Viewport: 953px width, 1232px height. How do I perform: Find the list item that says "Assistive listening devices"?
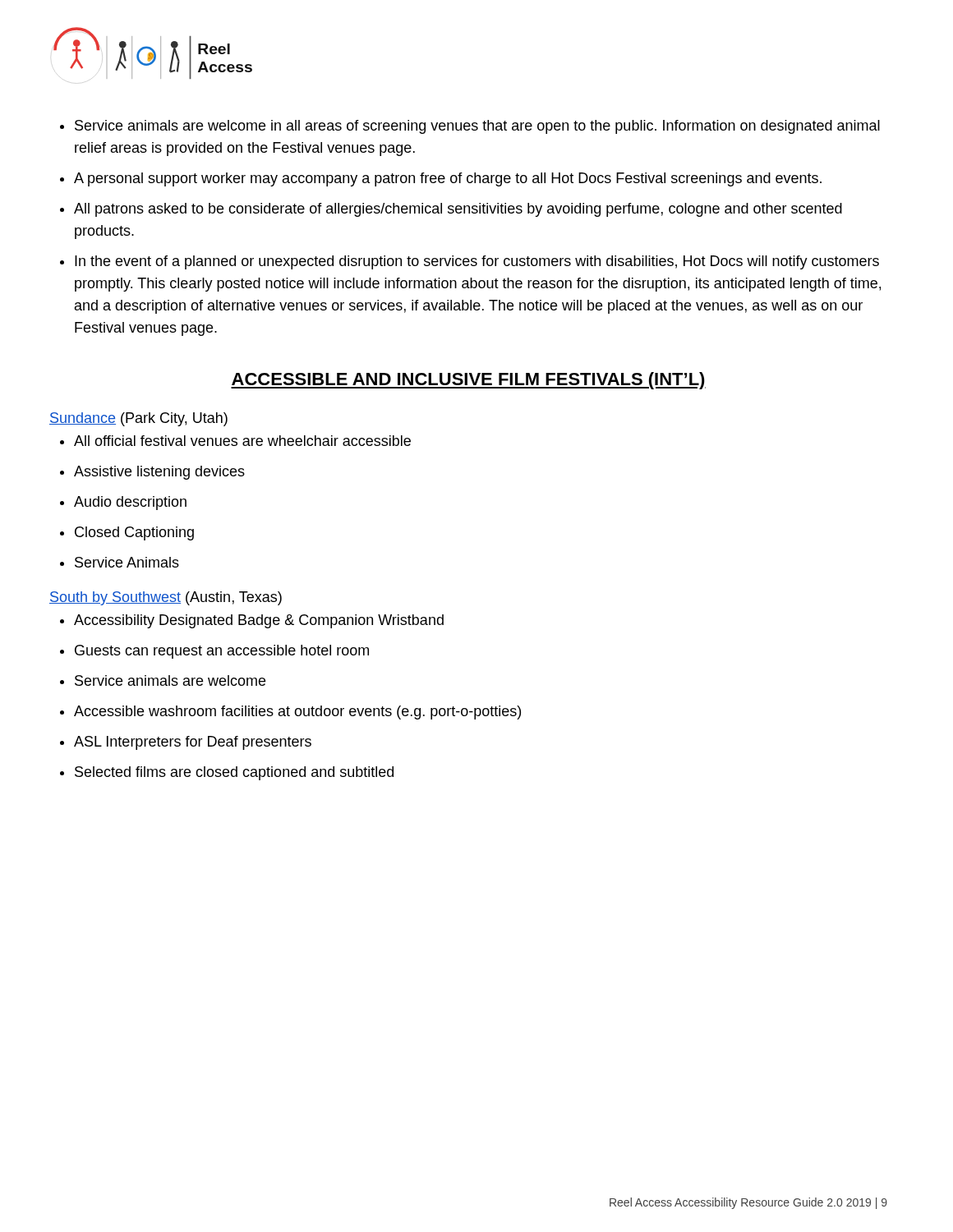(x=159, y=471)
